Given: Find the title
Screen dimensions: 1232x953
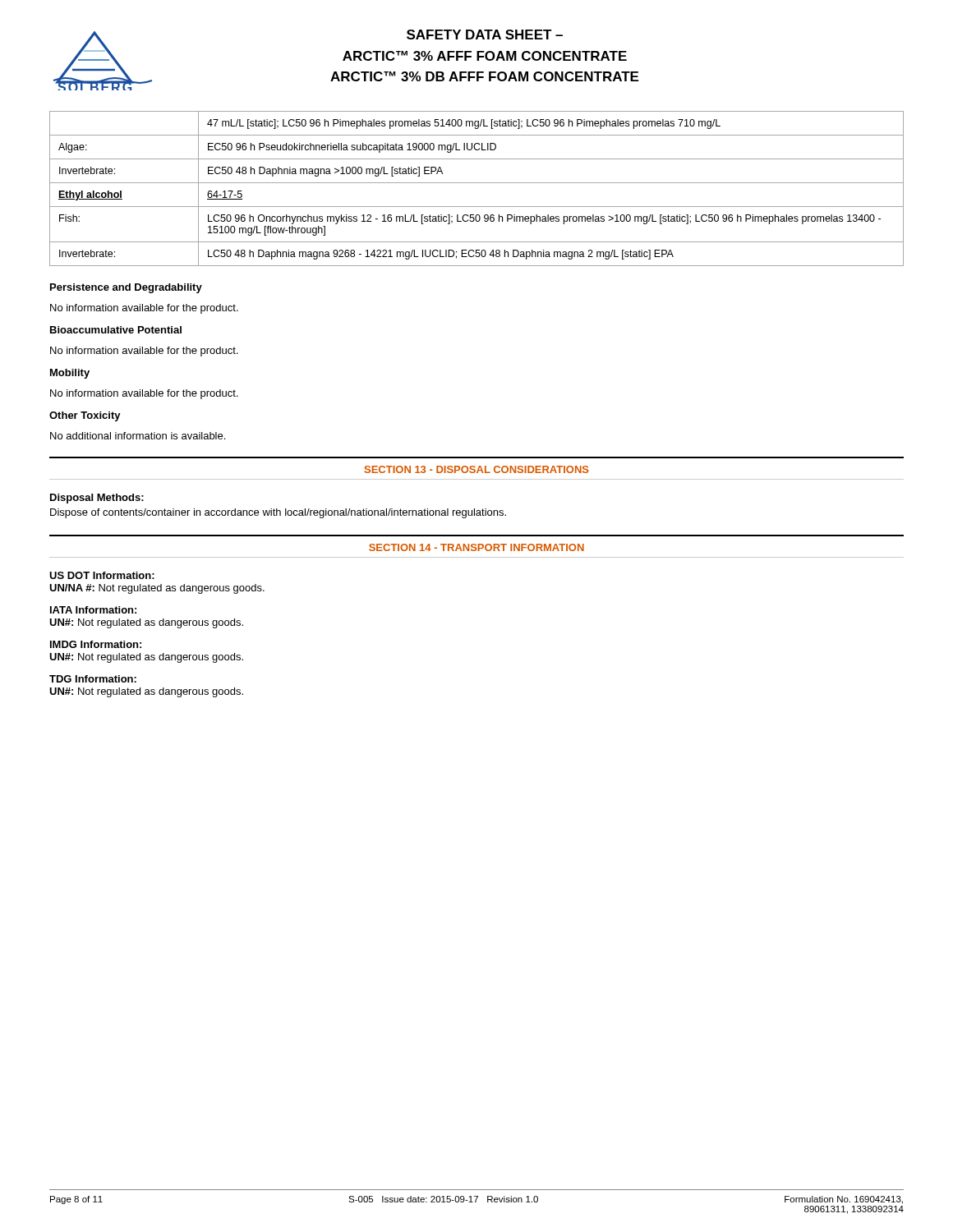Looking at the screenshot, I should tap(485, 56).
